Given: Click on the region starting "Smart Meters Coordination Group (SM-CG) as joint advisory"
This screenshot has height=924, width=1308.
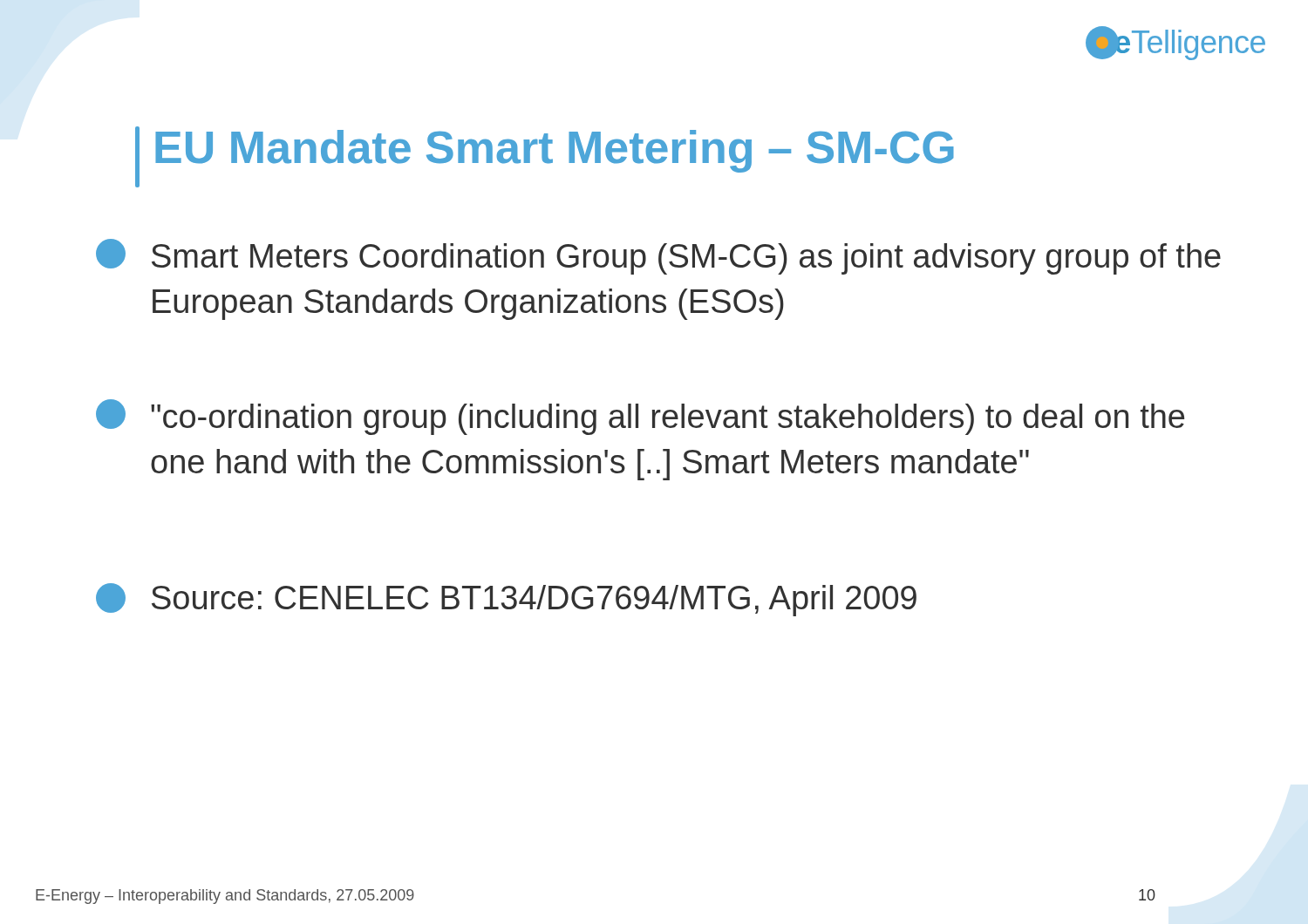Looking at the screenshot, I should [667, 279].
